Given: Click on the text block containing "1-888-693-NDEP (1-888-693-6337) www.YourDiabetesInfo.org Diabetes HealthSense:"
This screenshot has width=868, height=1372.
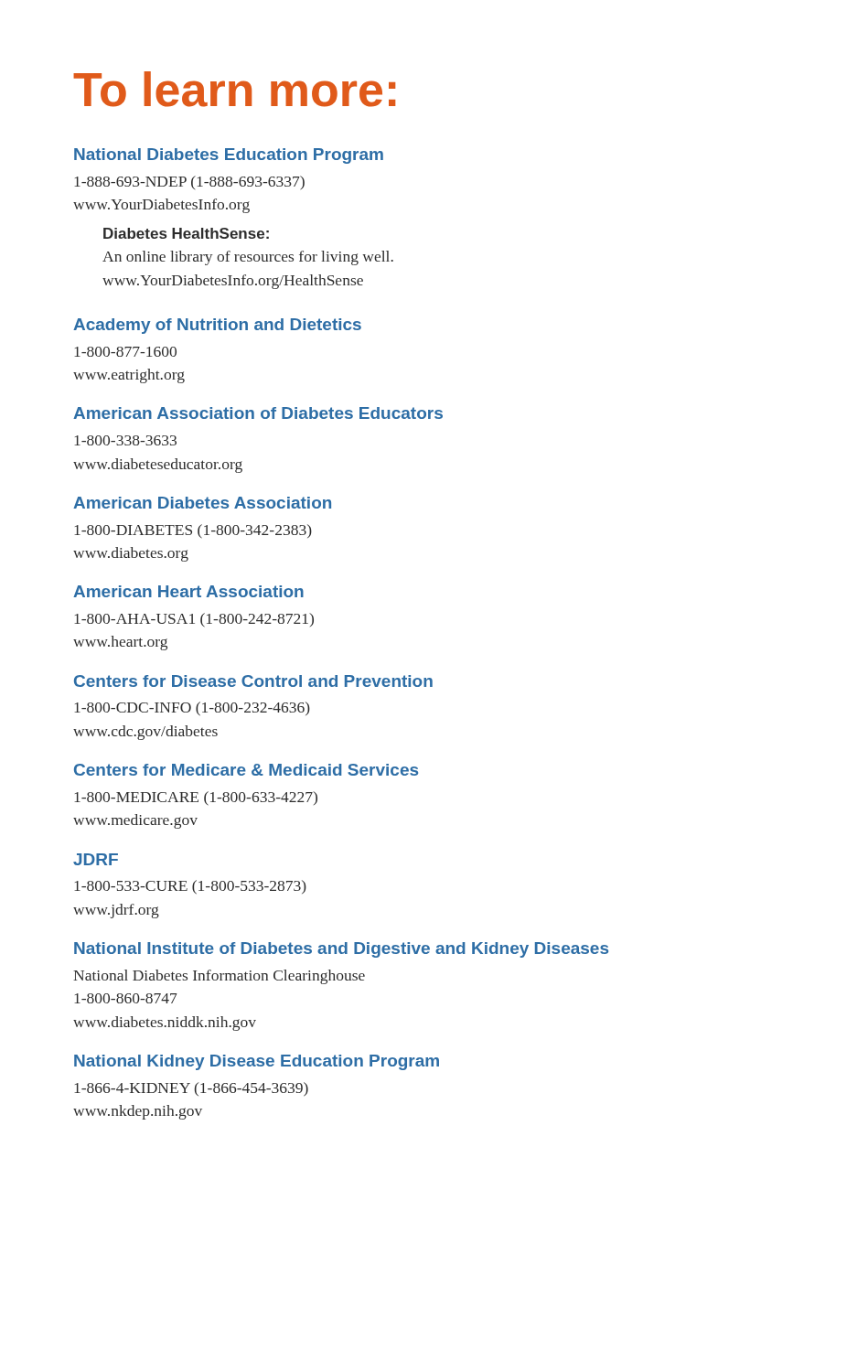Looking at the screenshot, I should pos(189,183).
